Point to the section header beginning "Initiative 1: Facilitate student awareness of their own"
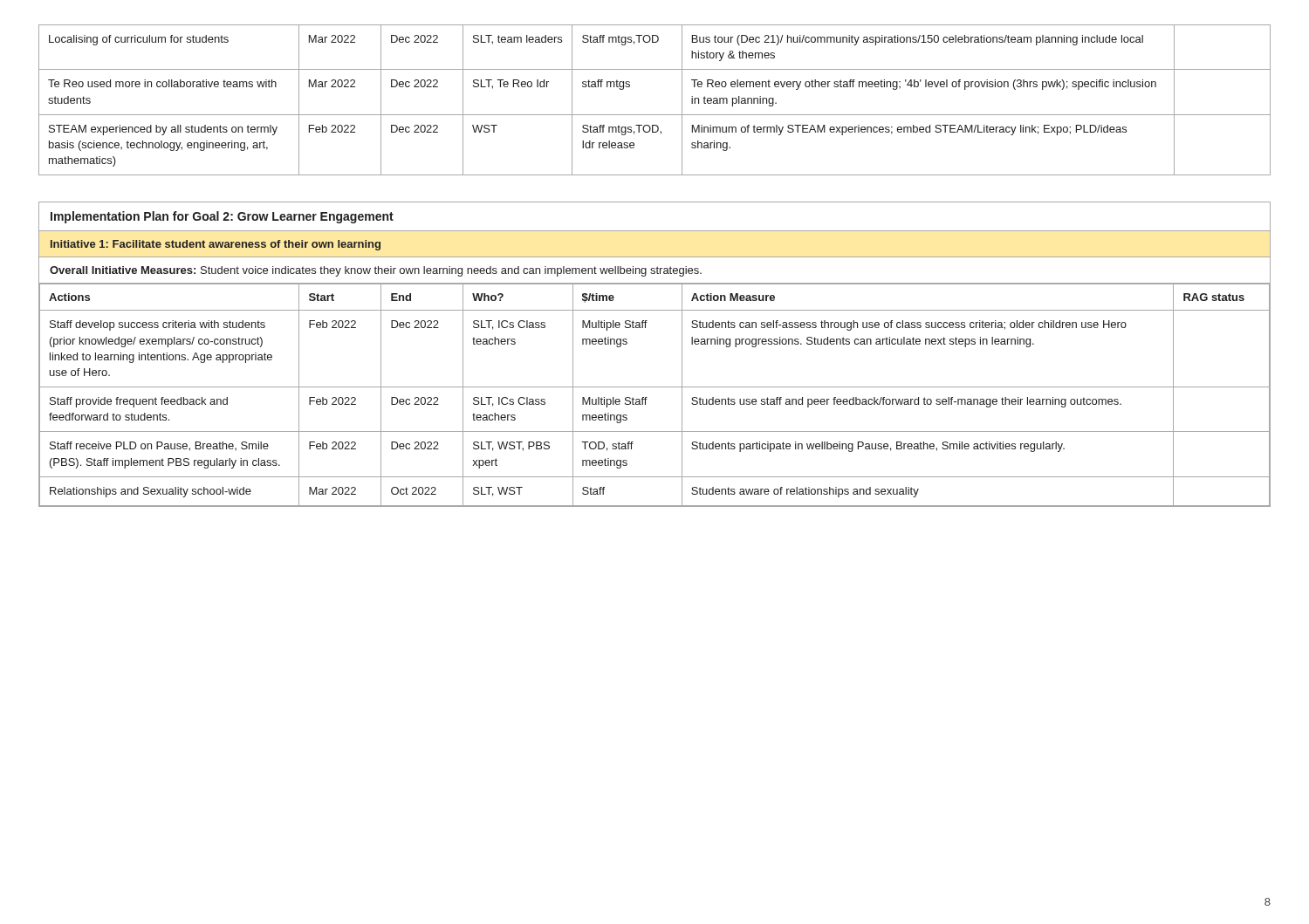The image size is (1309, 924). pos(216,244)
